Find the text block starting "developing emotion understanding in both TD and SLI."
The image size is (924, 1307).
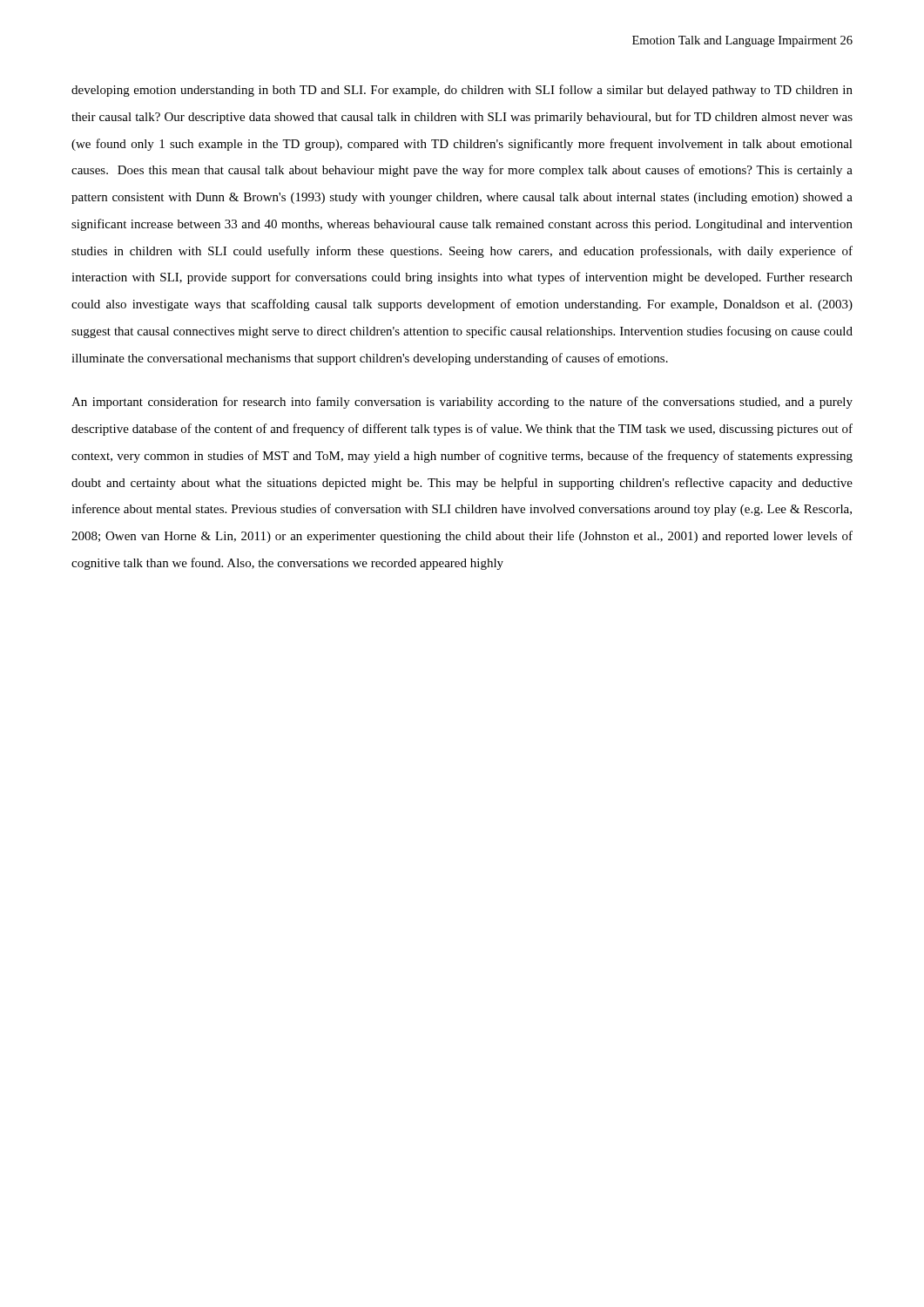pyautogui.click(x=462, y=327)
